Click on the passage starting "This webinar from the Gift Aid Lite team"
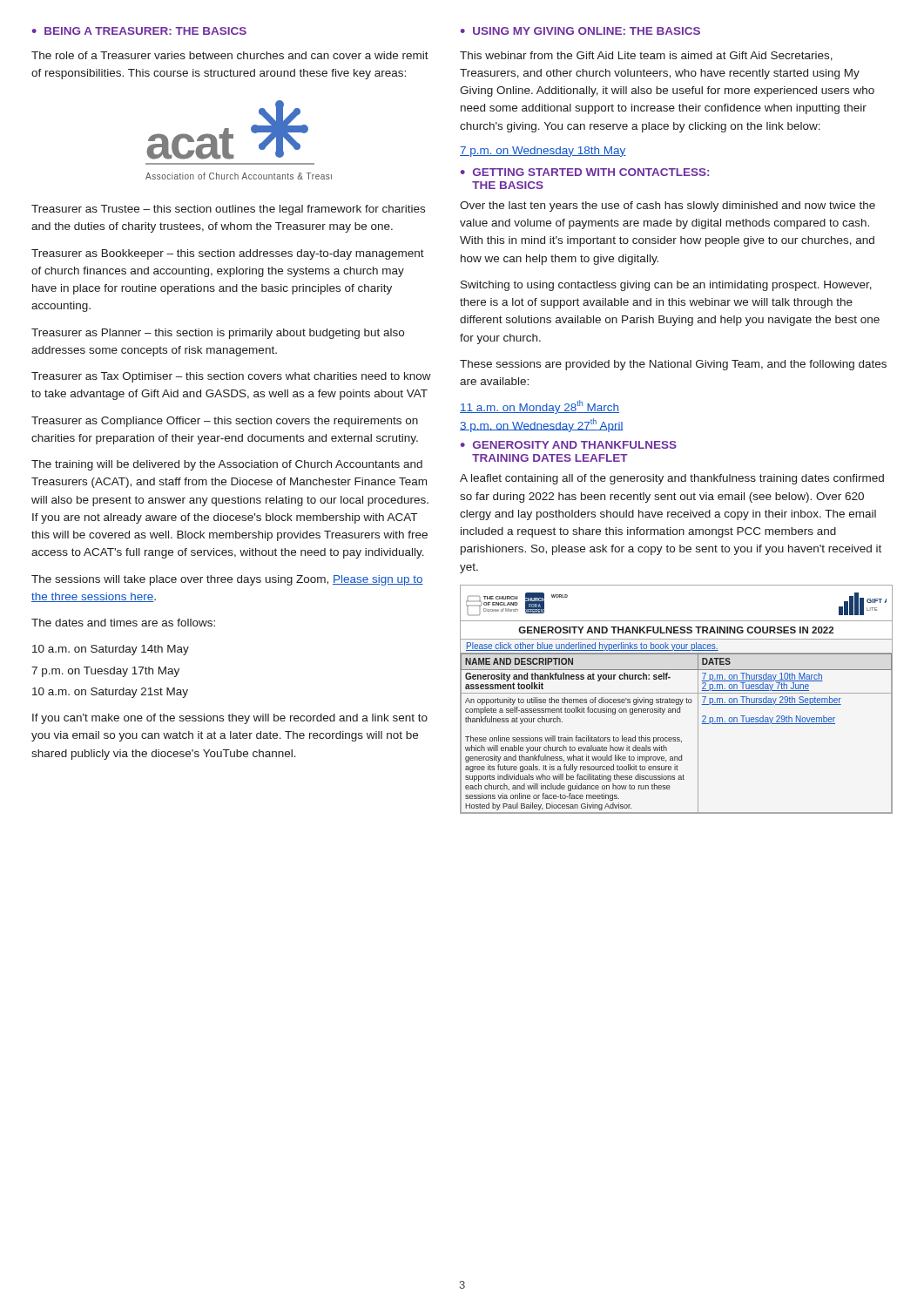The image size is (924, 1307). [667, 90]
